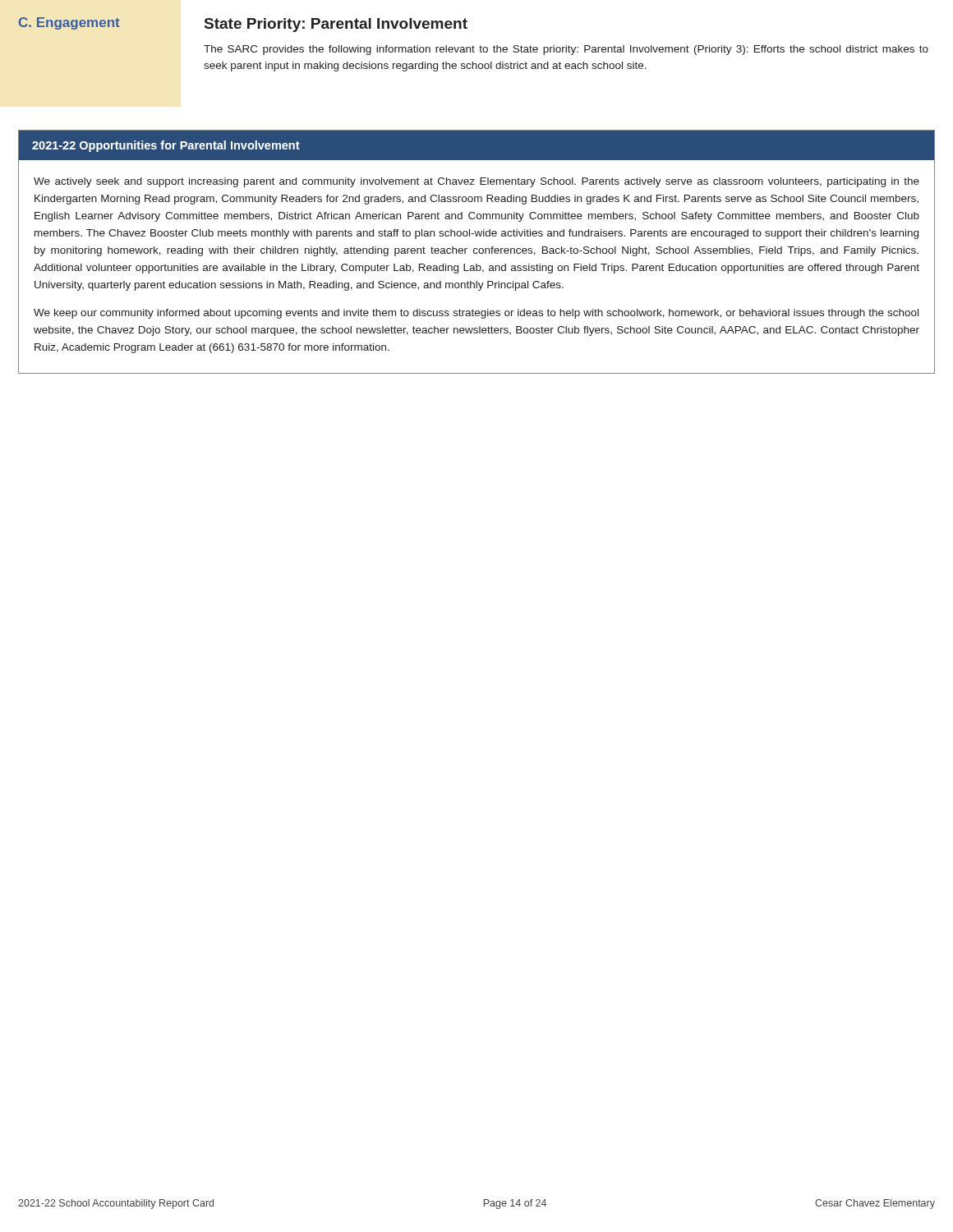Point to the element starting "State Priority: Parental Involvement"
The height and width of the screenshot is (1232, 953).
point(336,24)
